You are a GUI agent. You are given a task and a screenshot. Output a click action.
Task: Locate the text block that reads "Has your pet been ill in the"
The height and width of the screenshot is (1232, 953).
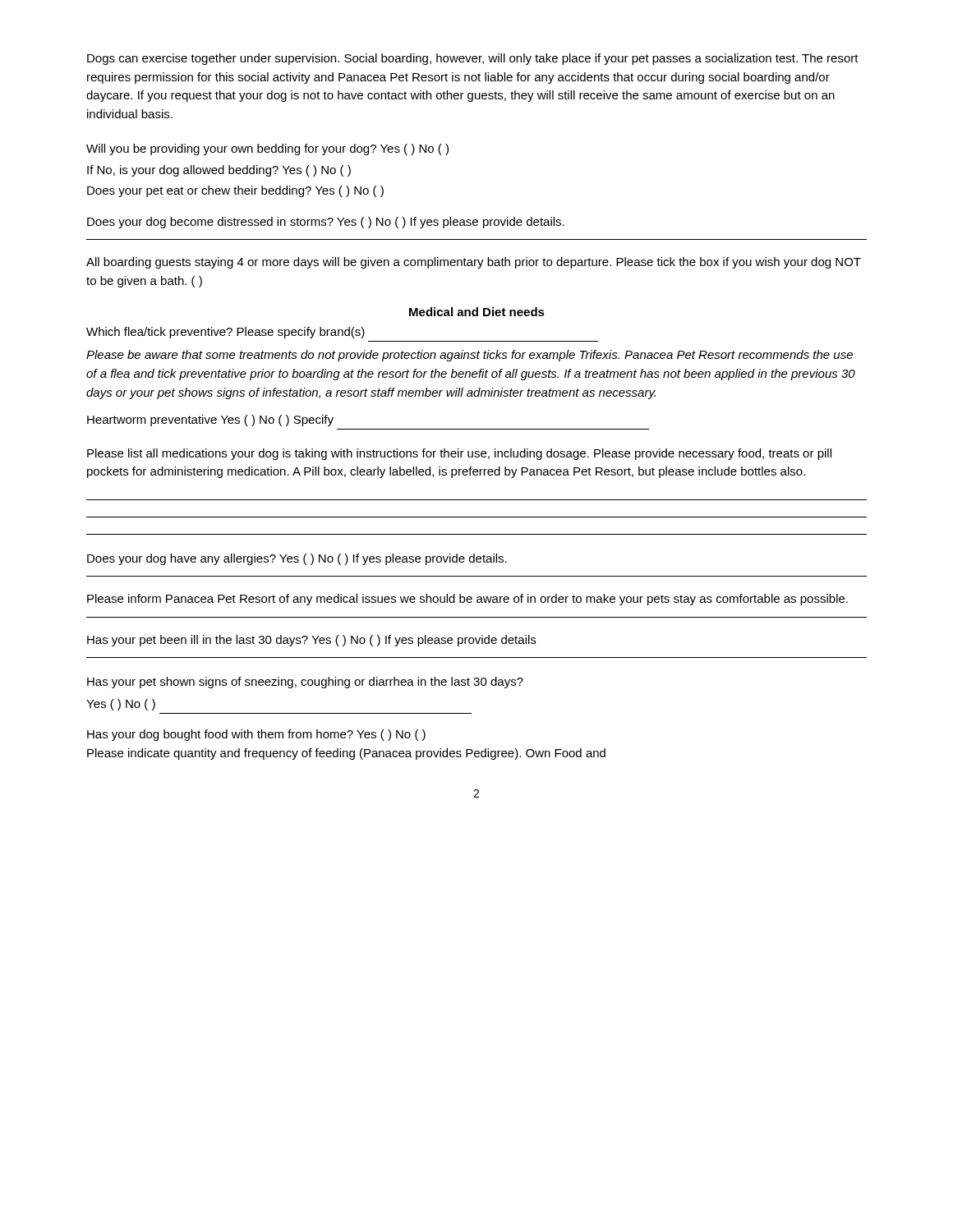pos(311,639)
